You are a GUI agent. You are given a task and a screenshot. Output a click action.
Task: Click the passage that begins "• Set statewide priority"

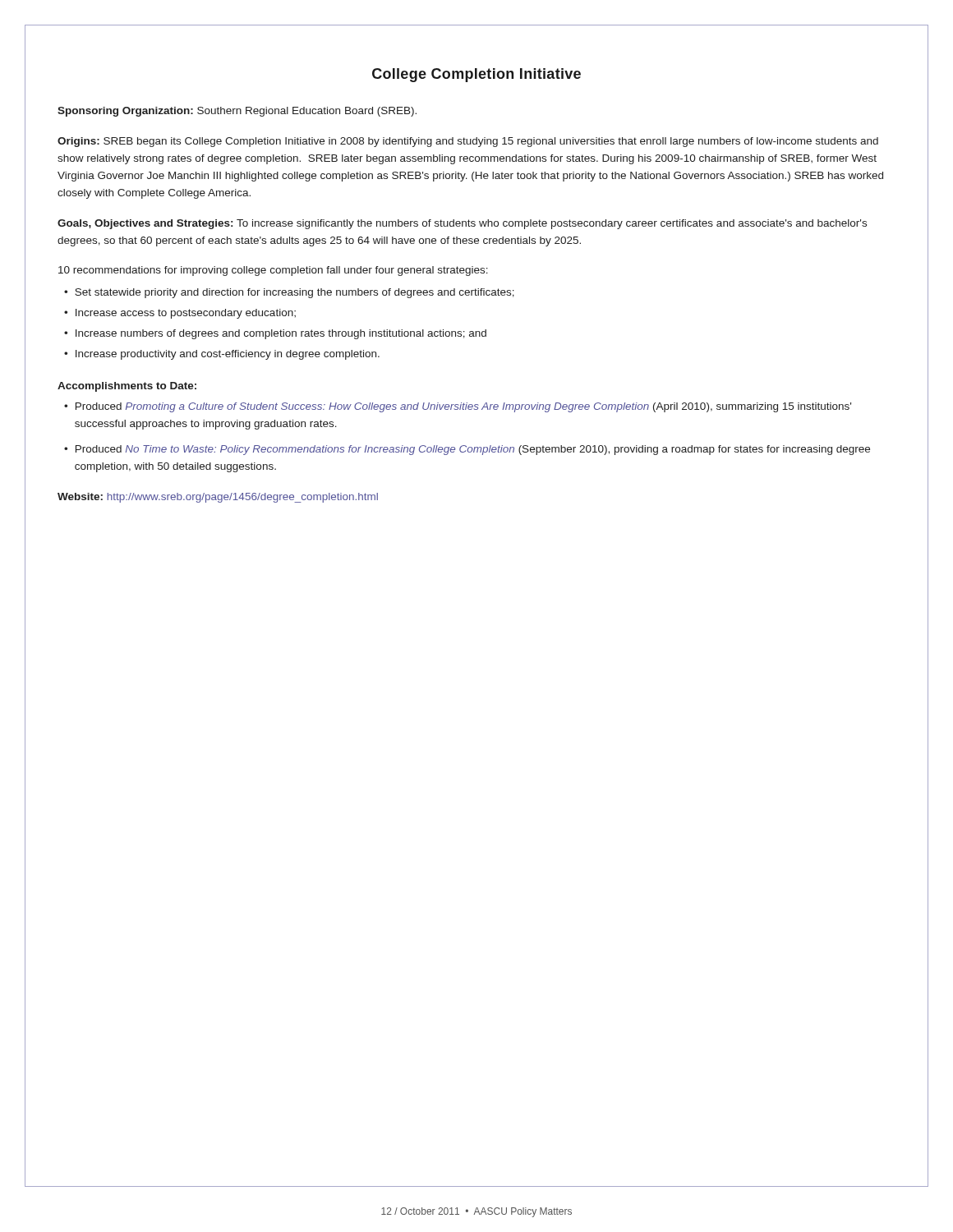[289, 293]
